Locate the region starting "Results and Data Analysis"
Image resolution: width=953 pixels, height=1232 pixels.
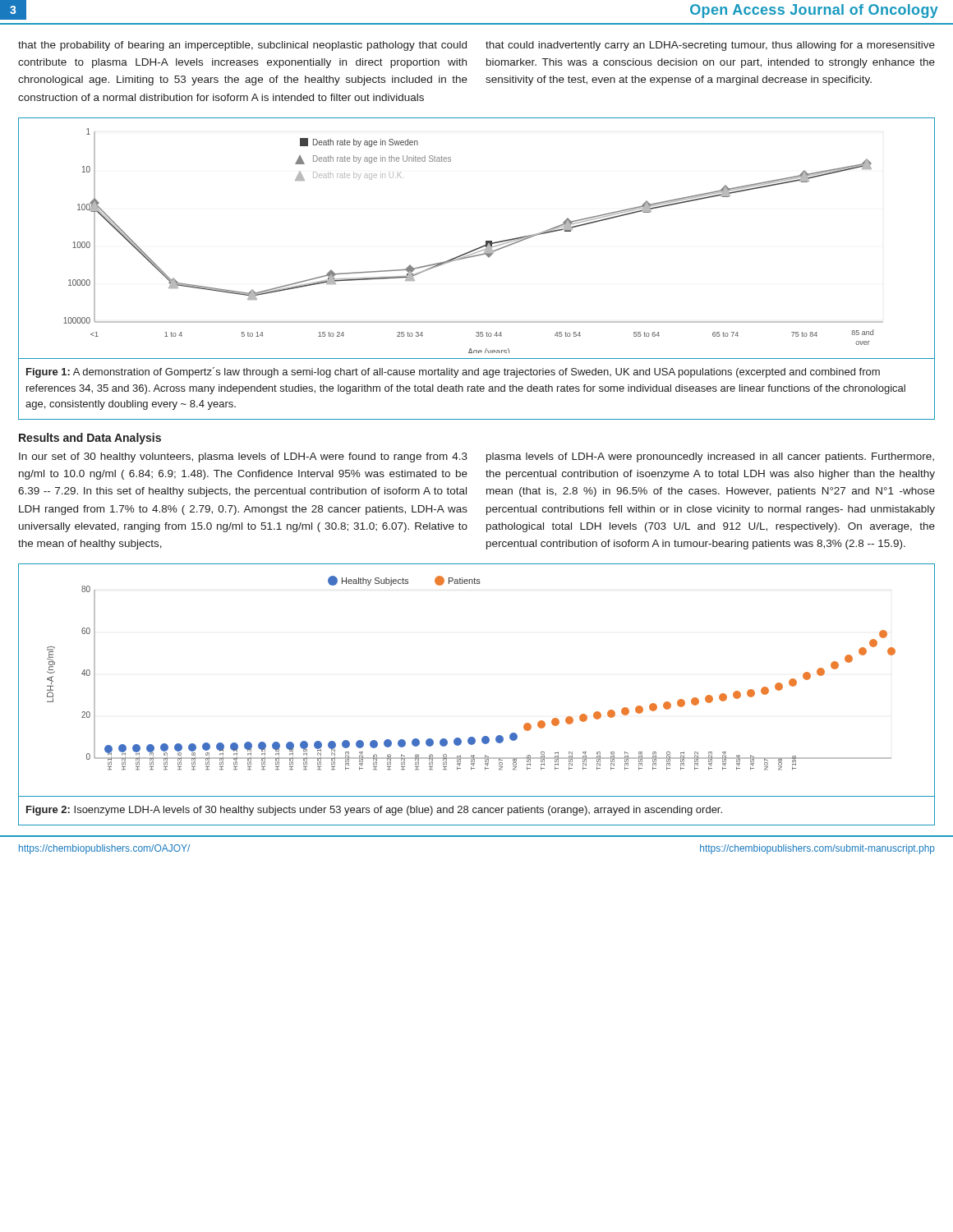(x=90, y=438)
